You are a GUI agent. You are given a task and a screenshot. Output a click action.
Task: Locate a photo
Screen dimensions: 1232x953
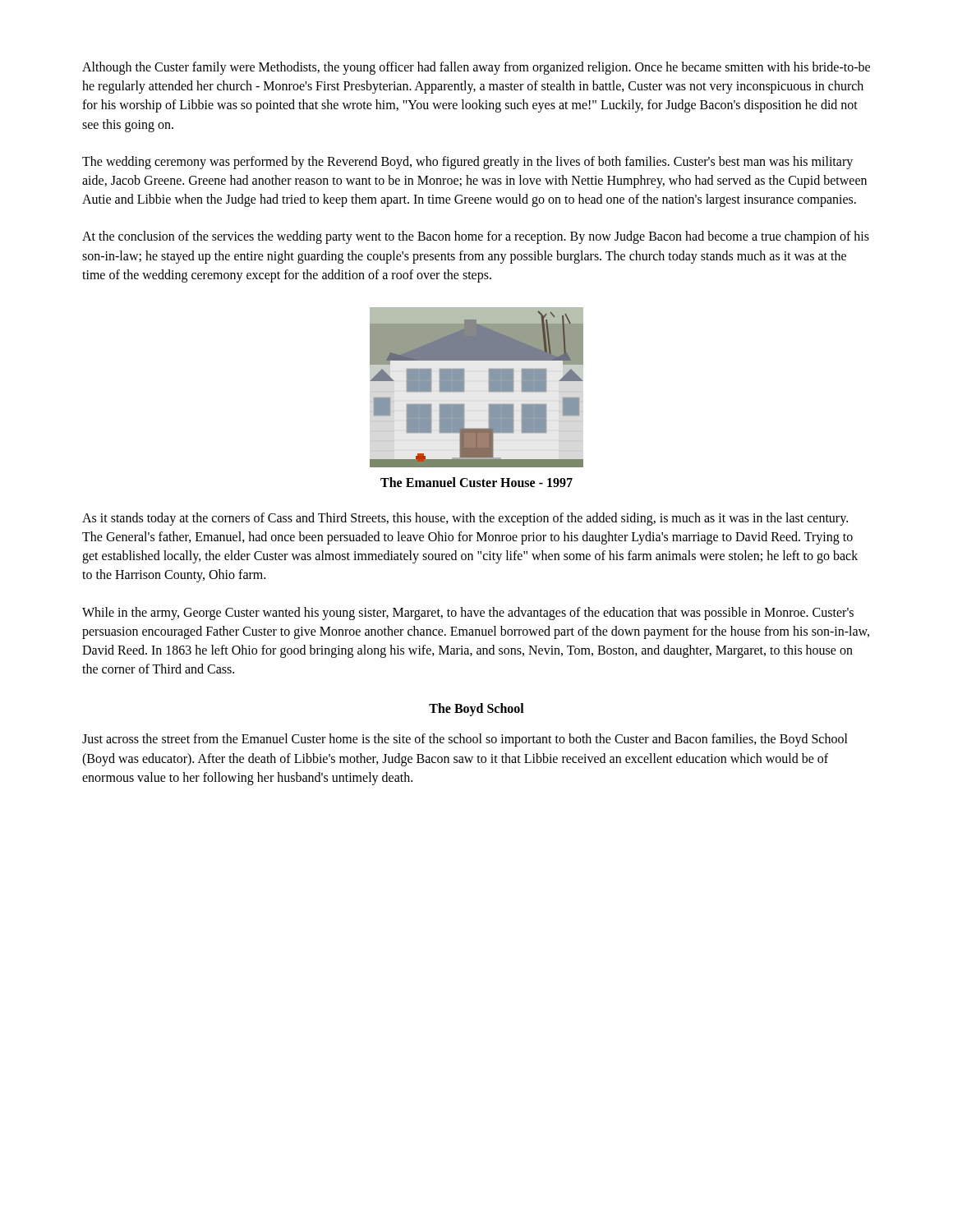pyautogui.click(x=476, y=387)
